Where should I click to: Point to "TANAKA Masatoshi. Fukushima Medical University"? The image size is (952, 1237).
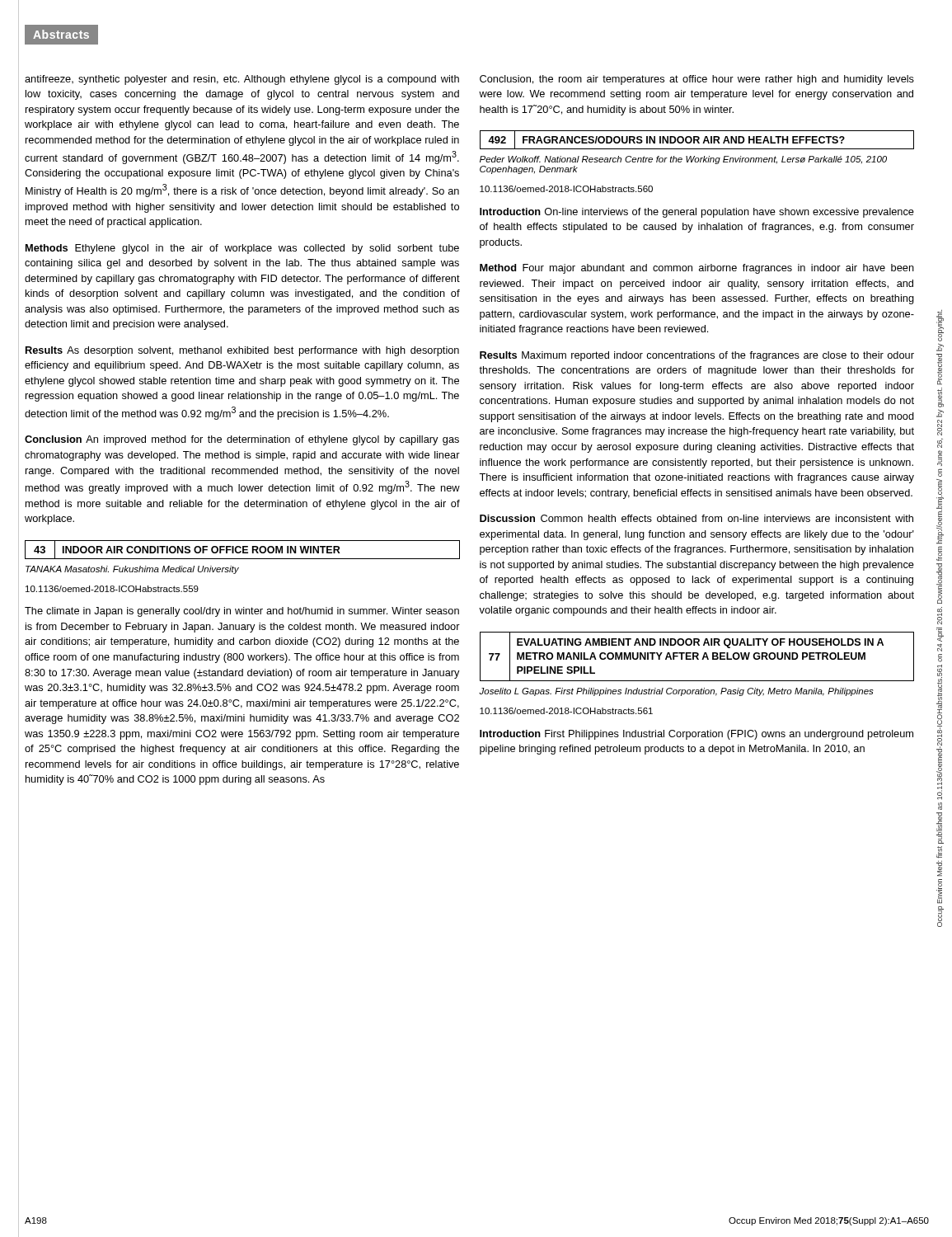coord(242,569)
